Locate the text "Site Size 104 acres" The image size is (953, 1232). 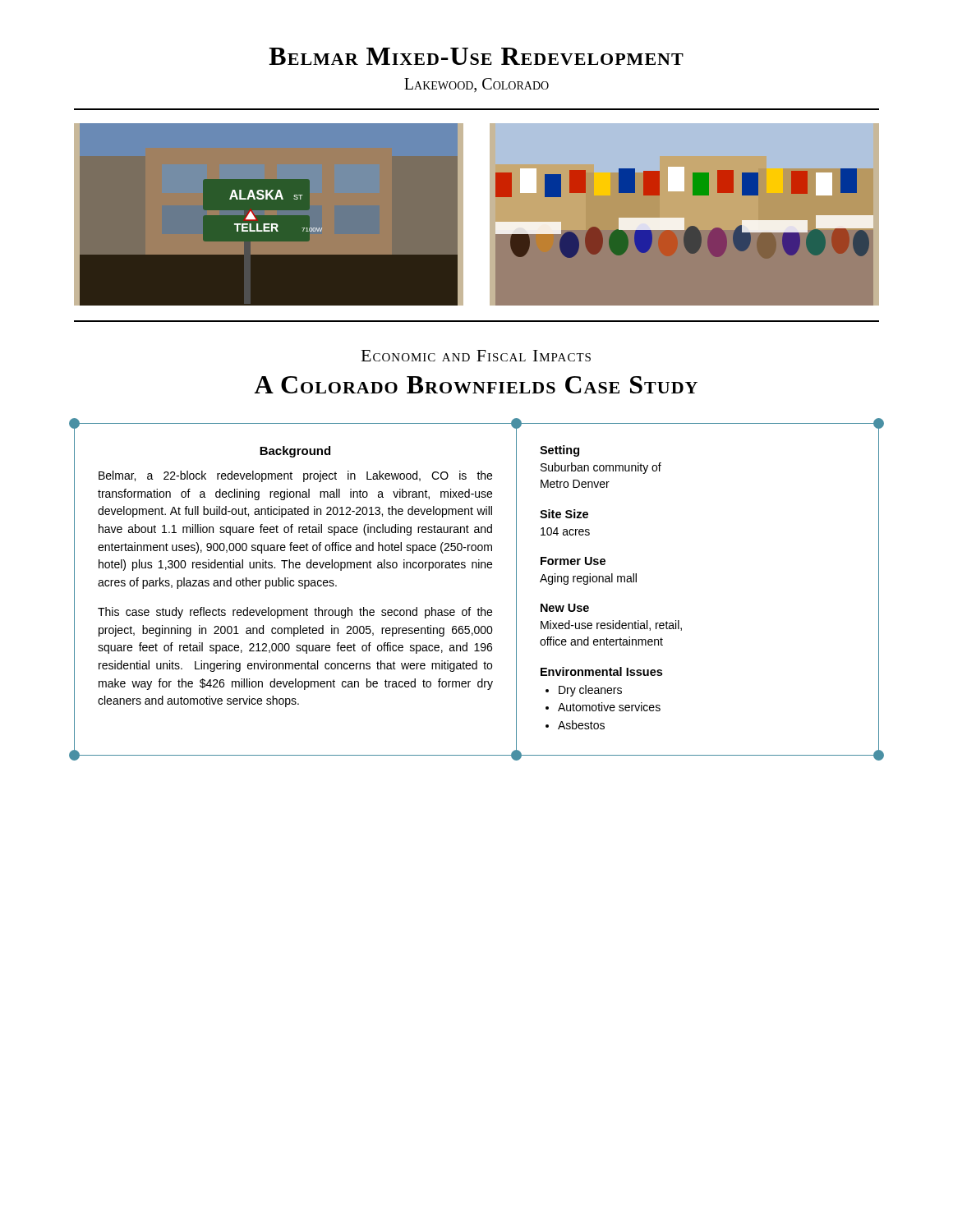point(564,514)
